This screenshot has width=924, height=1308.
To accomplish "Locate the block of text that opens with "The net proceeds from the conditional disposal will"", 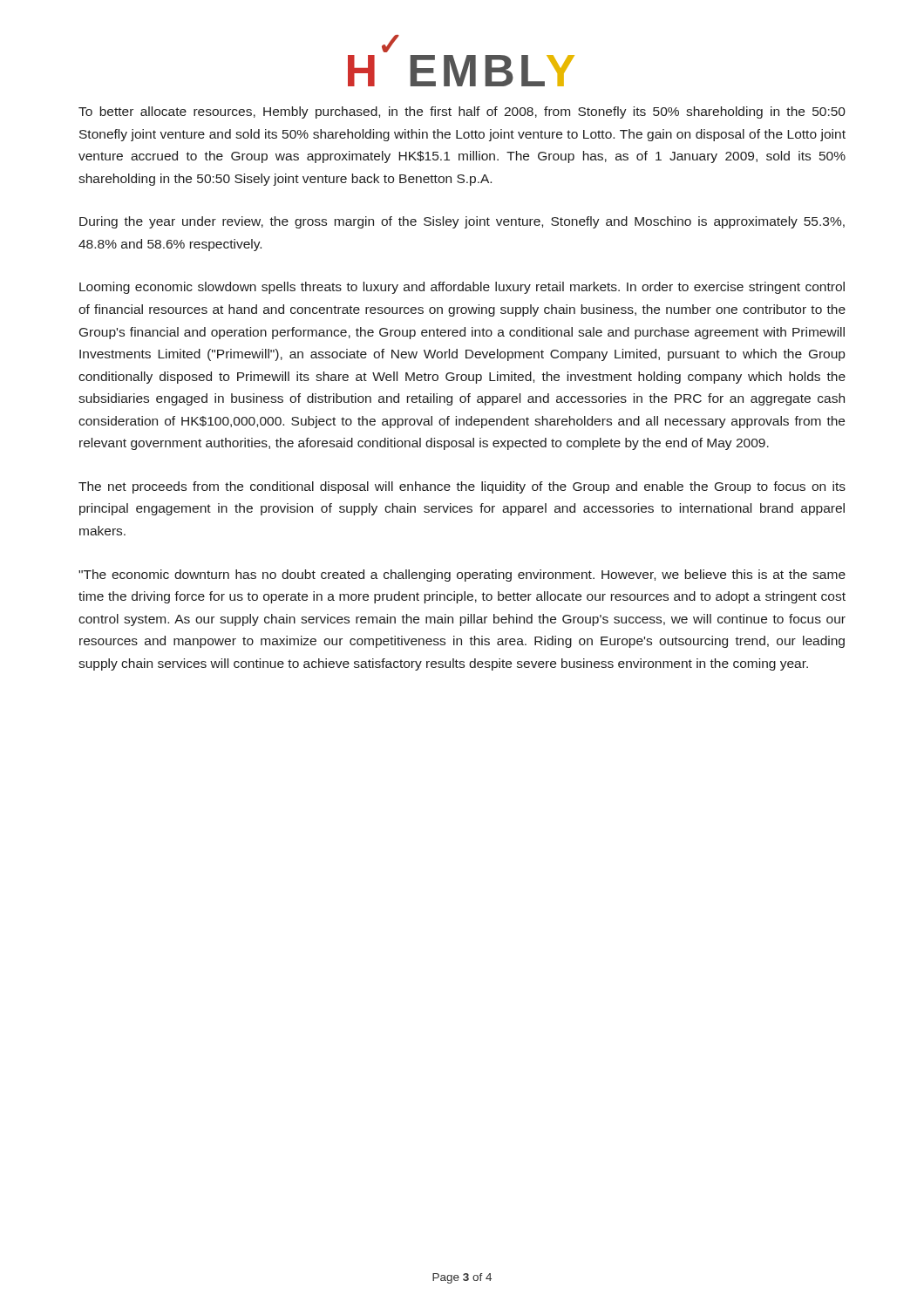I will point(462,508).
